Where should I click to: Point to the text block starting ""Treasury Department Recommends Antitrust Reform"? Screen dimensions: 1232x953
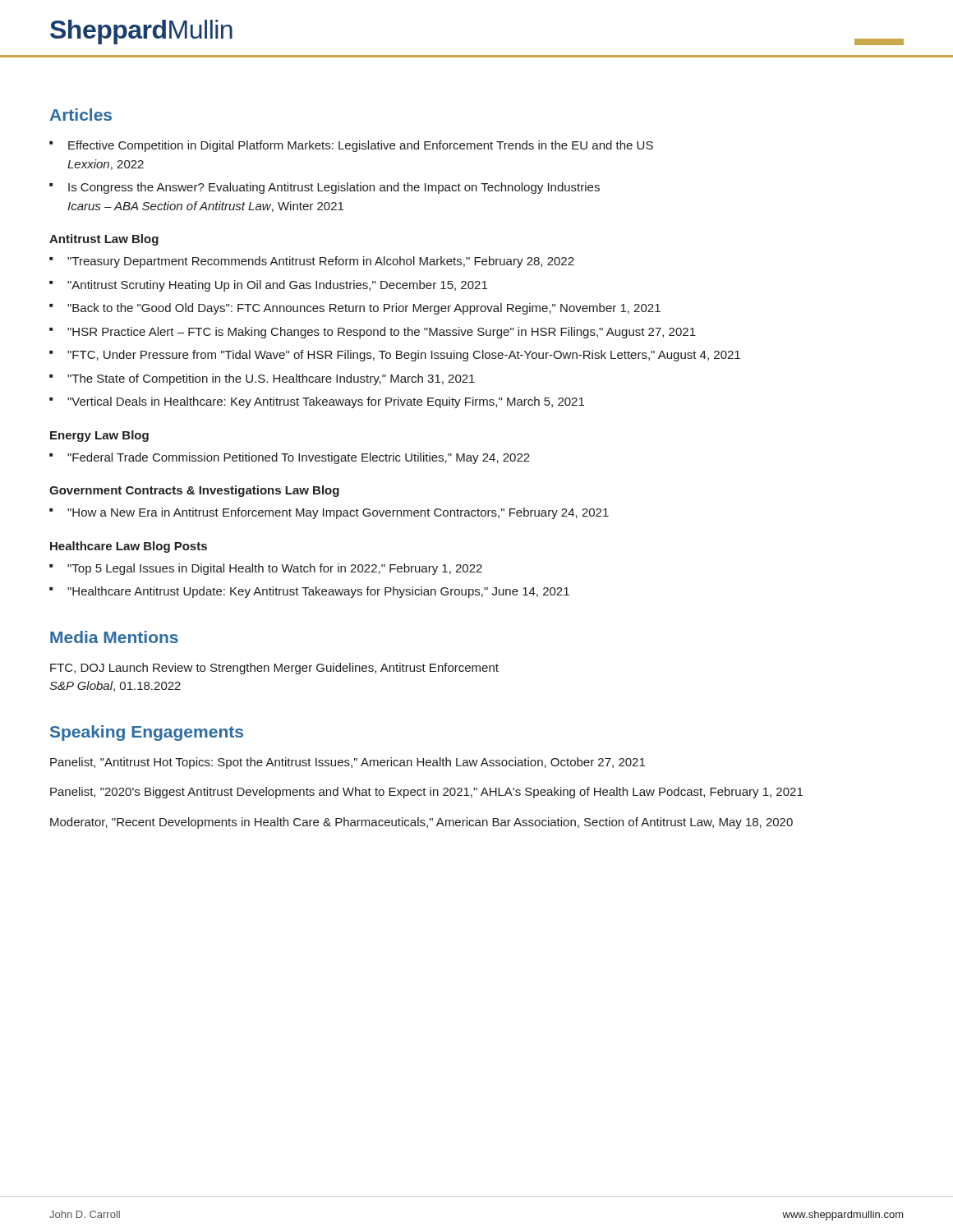coord(321,261)
